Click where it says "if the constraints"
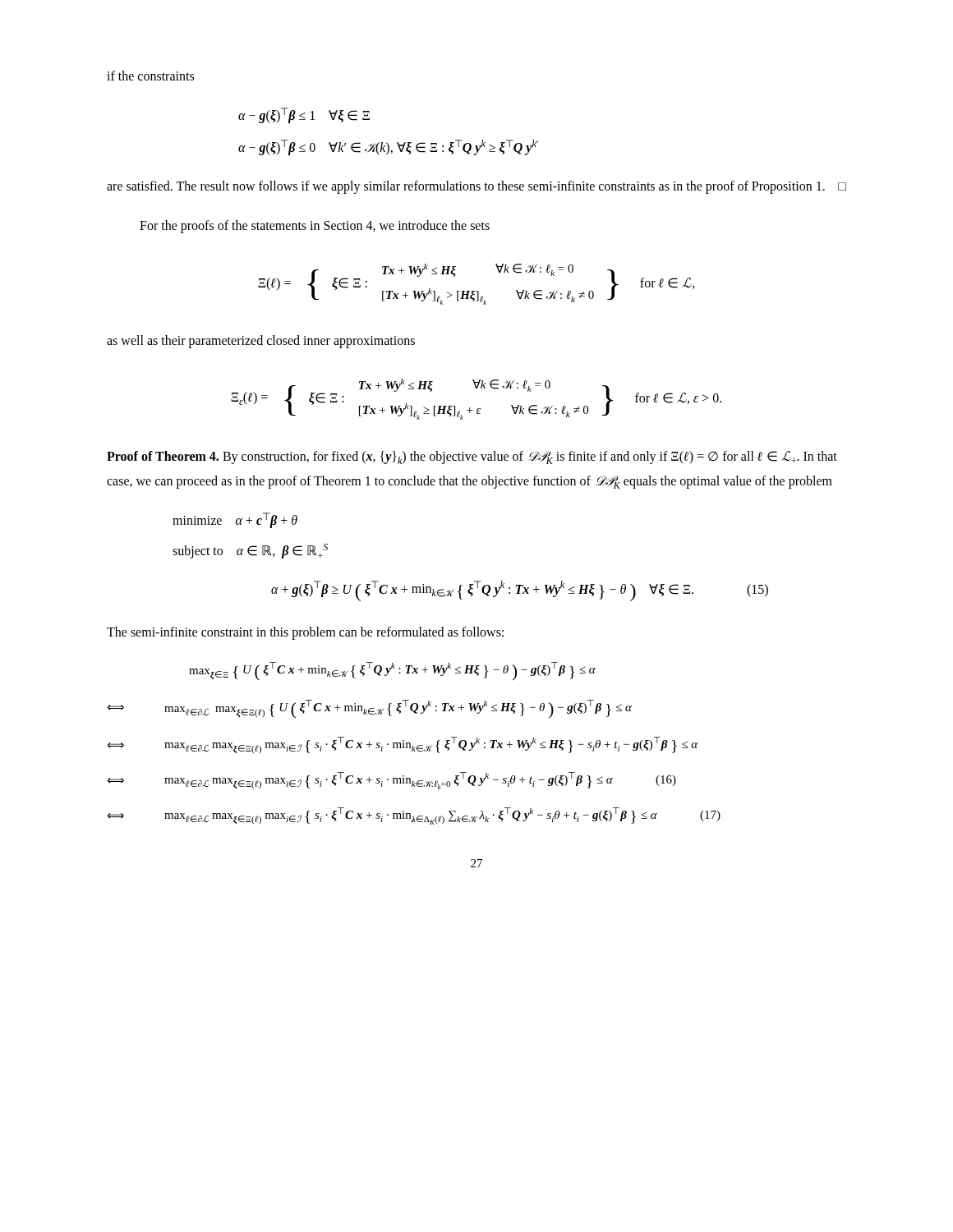 click(x=151, y=76)
